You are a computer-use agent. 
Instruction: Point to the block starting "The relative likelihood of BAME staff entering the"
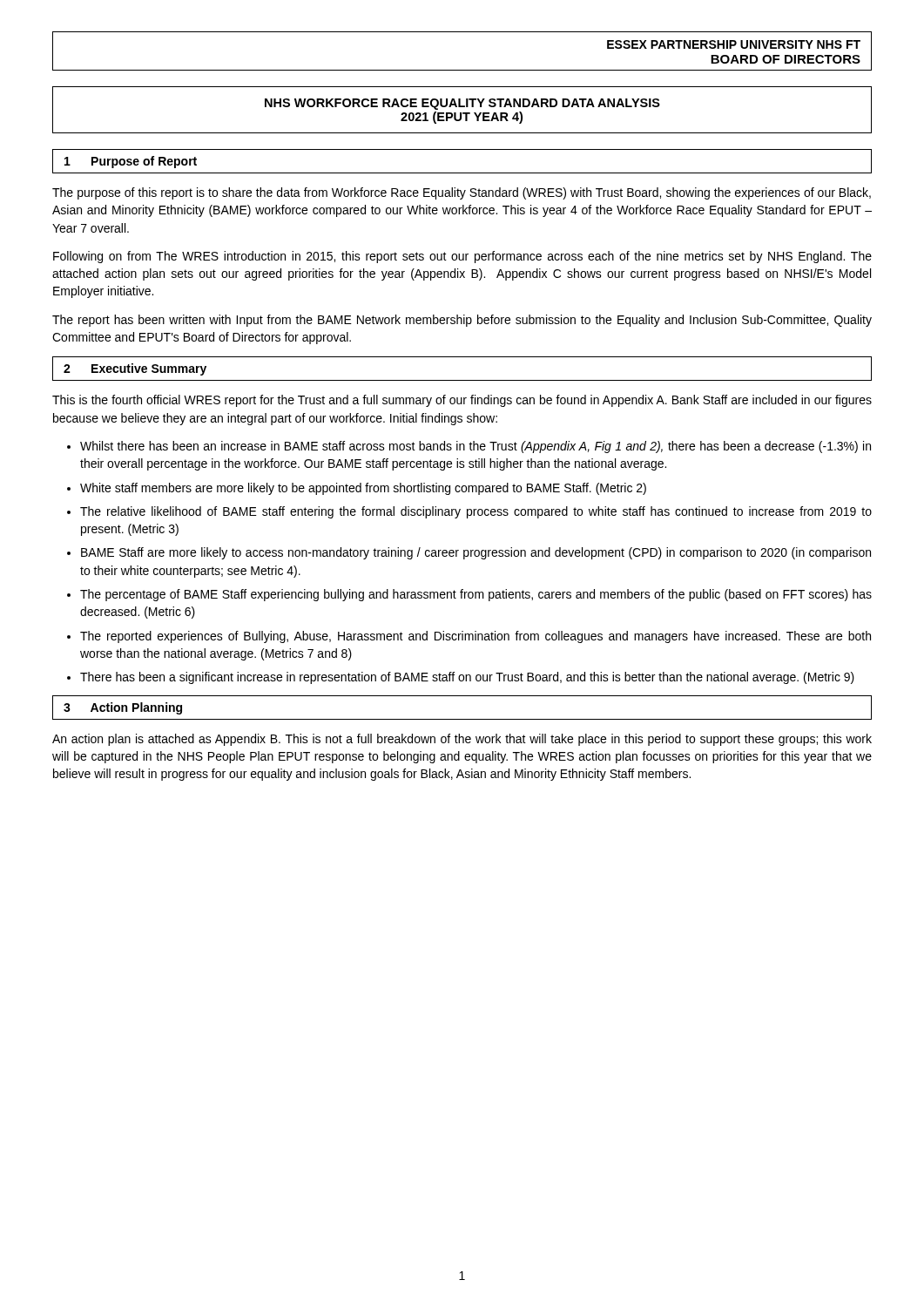(476, 520)
